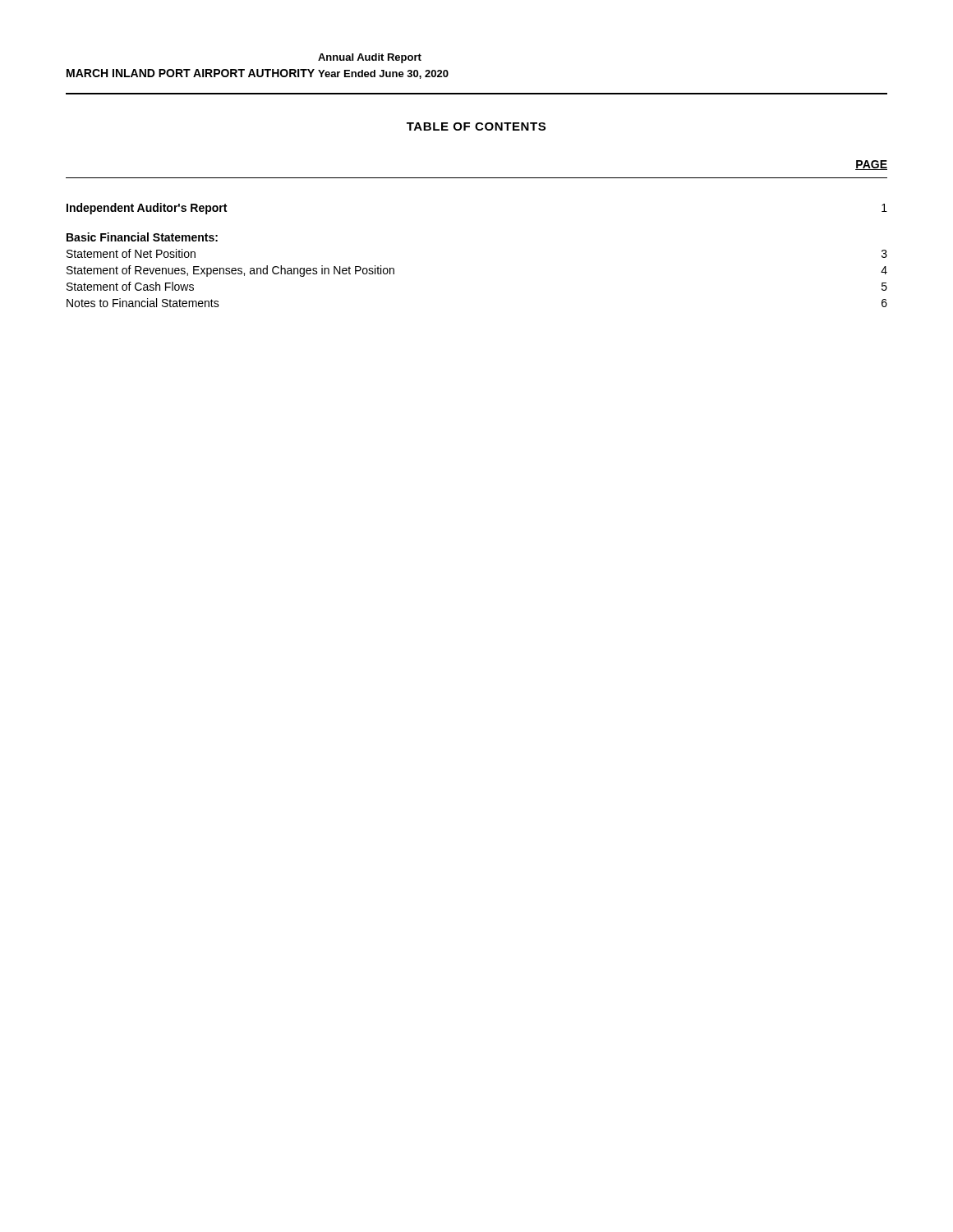The image size is (953, 1232).
Task: Find the text block with the text "Annual Audit Report Year"
Action: [x=383, y=65]
